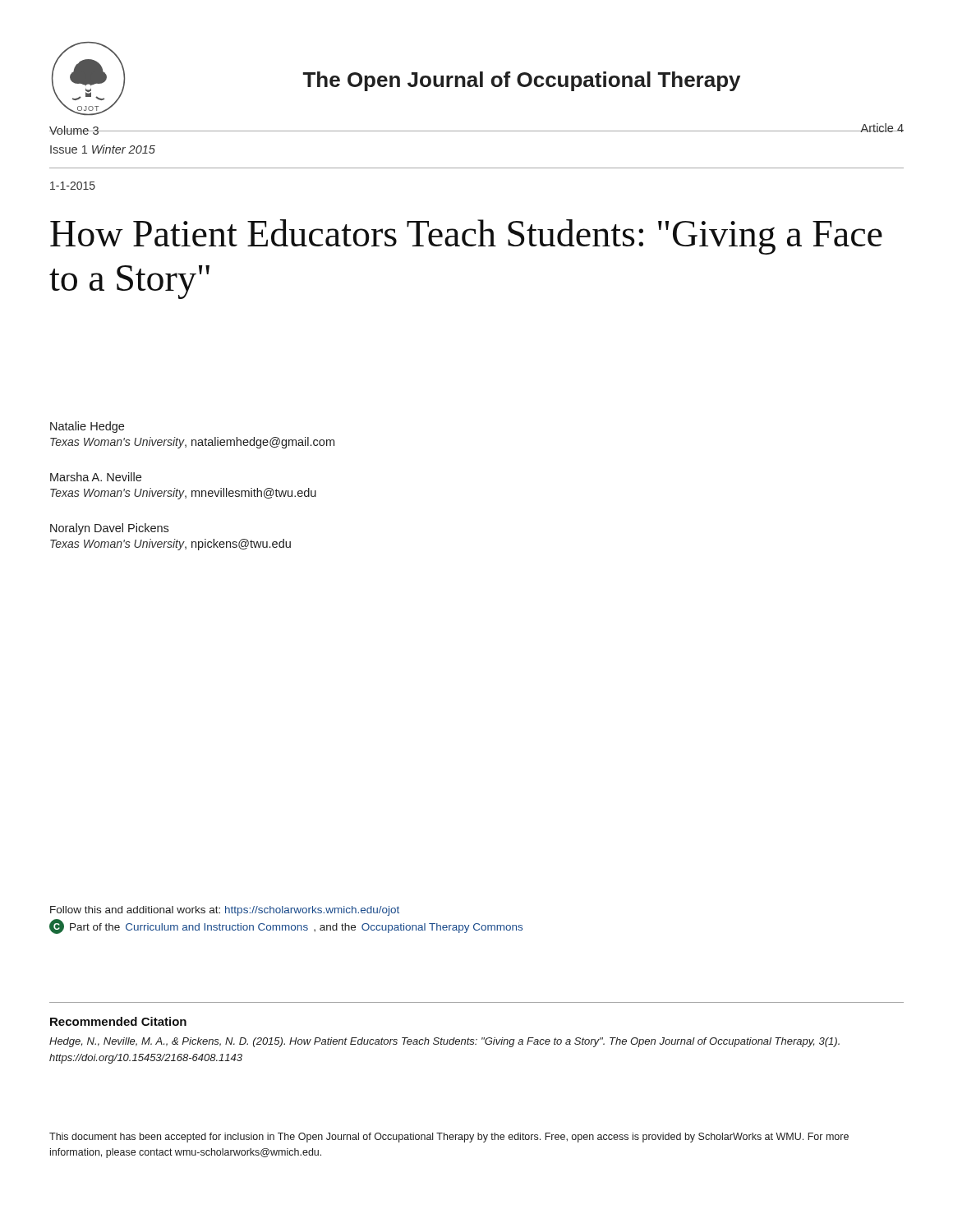Point to the text block starting "Hedge, N., Neville, M. A.,"
This screenshot has width=953, height=1232.
click(445, 1049)
